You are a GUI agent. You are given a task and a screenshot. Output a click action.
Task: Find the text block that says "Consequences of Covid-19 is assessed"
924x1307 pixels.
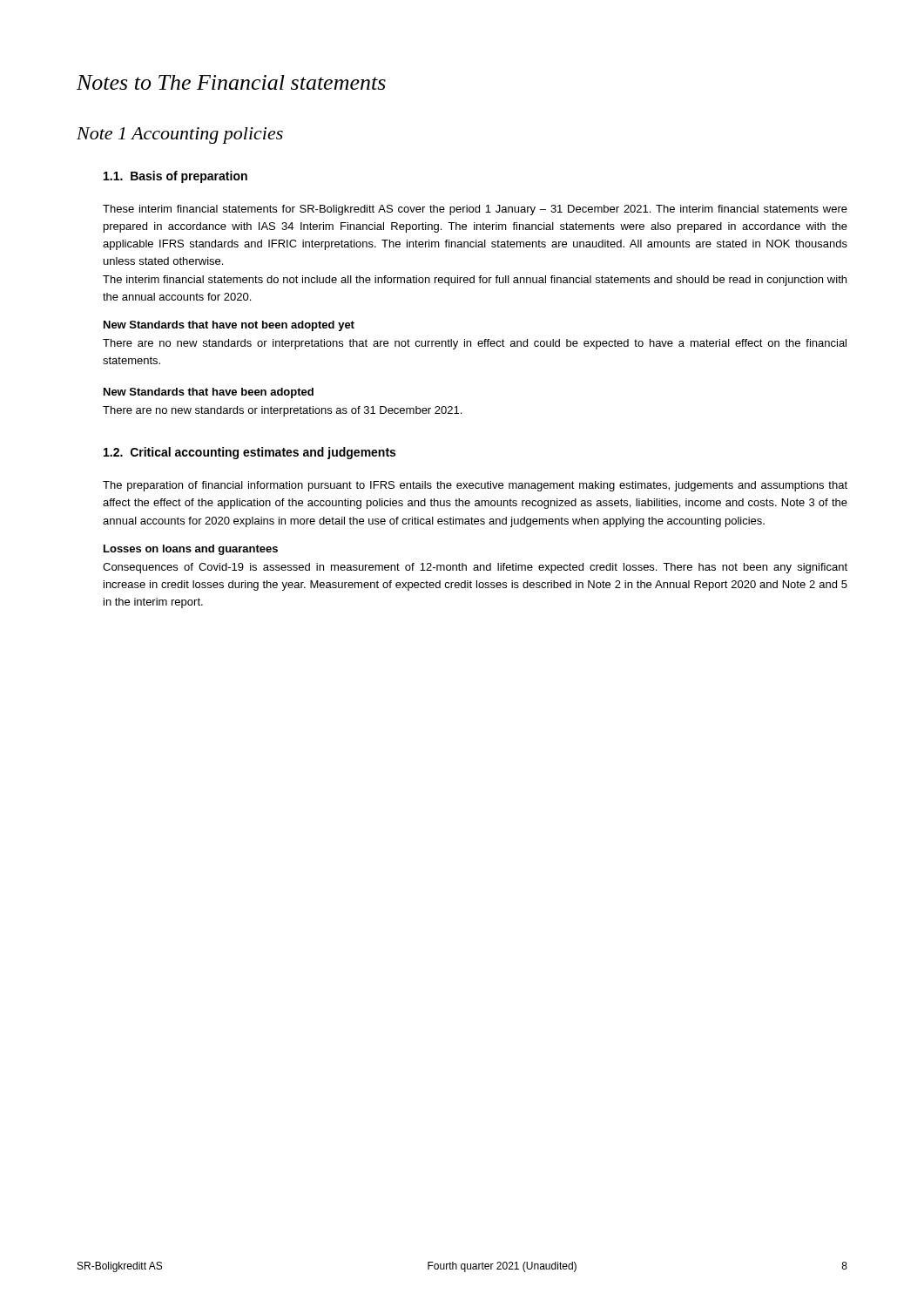click(475, 584)
